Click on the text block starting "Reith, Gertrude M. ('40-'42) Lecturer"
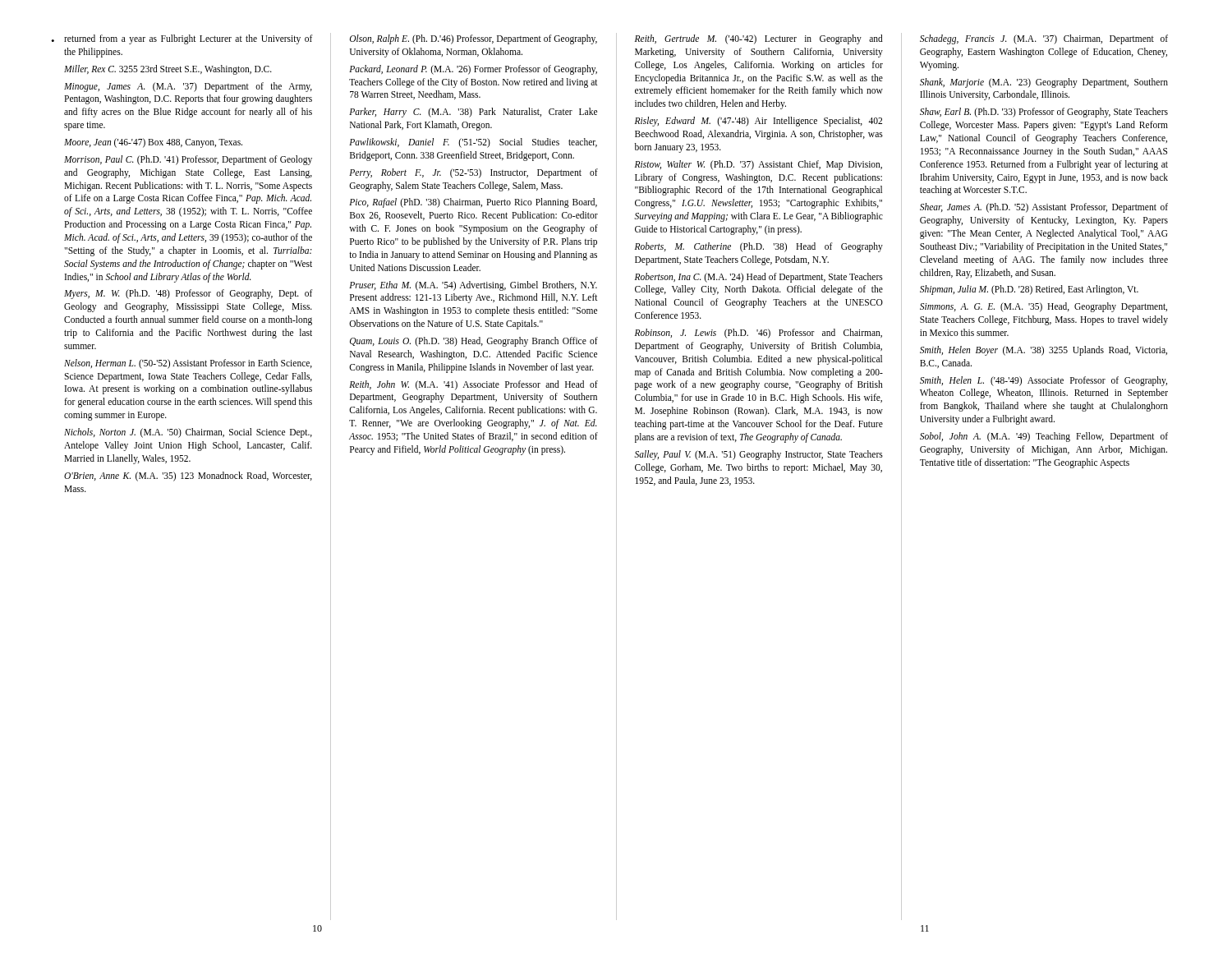 coord(759,260)
